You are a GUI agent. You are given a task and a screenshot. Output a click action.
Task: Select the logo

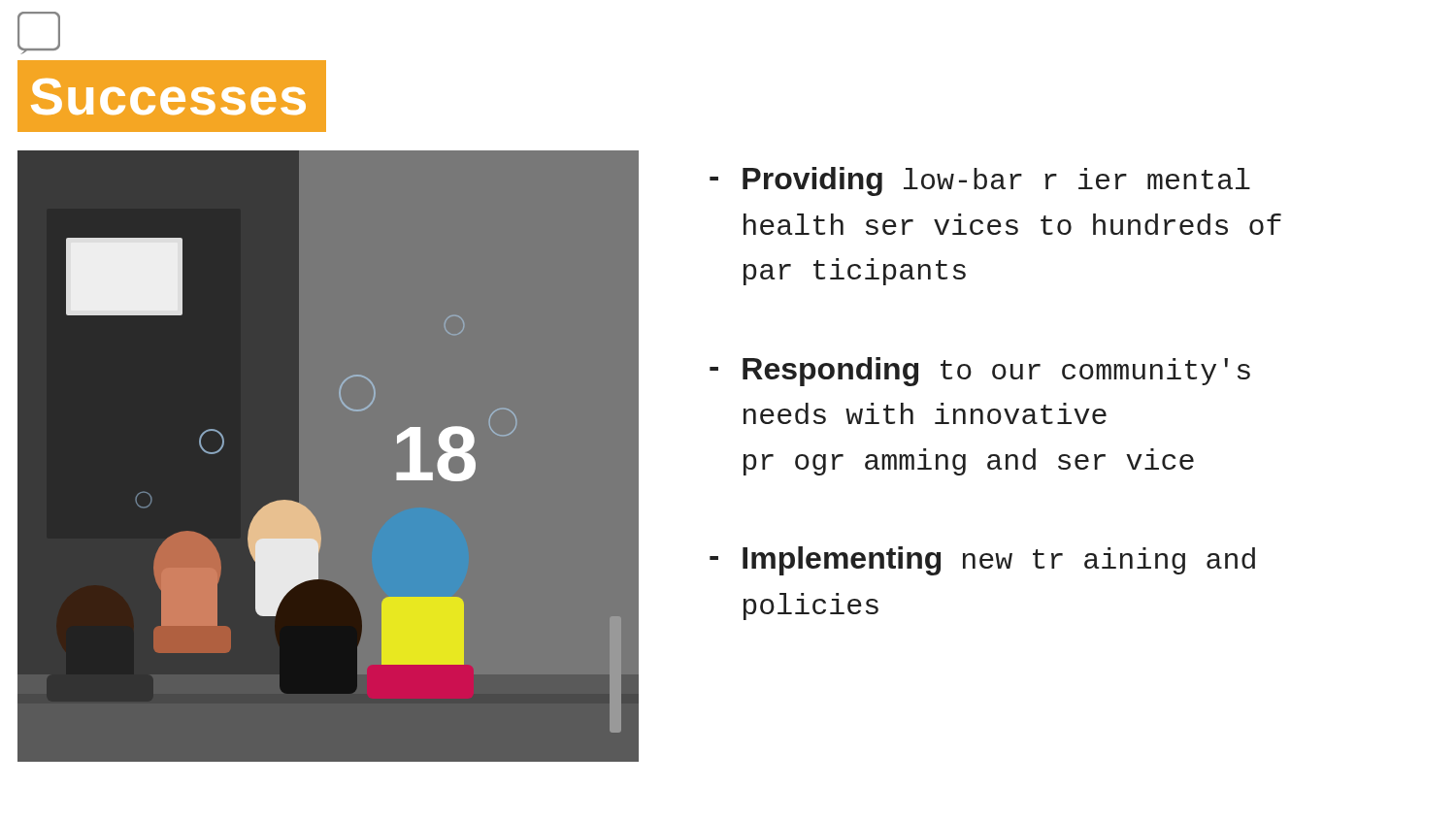[x=39, y=33]
